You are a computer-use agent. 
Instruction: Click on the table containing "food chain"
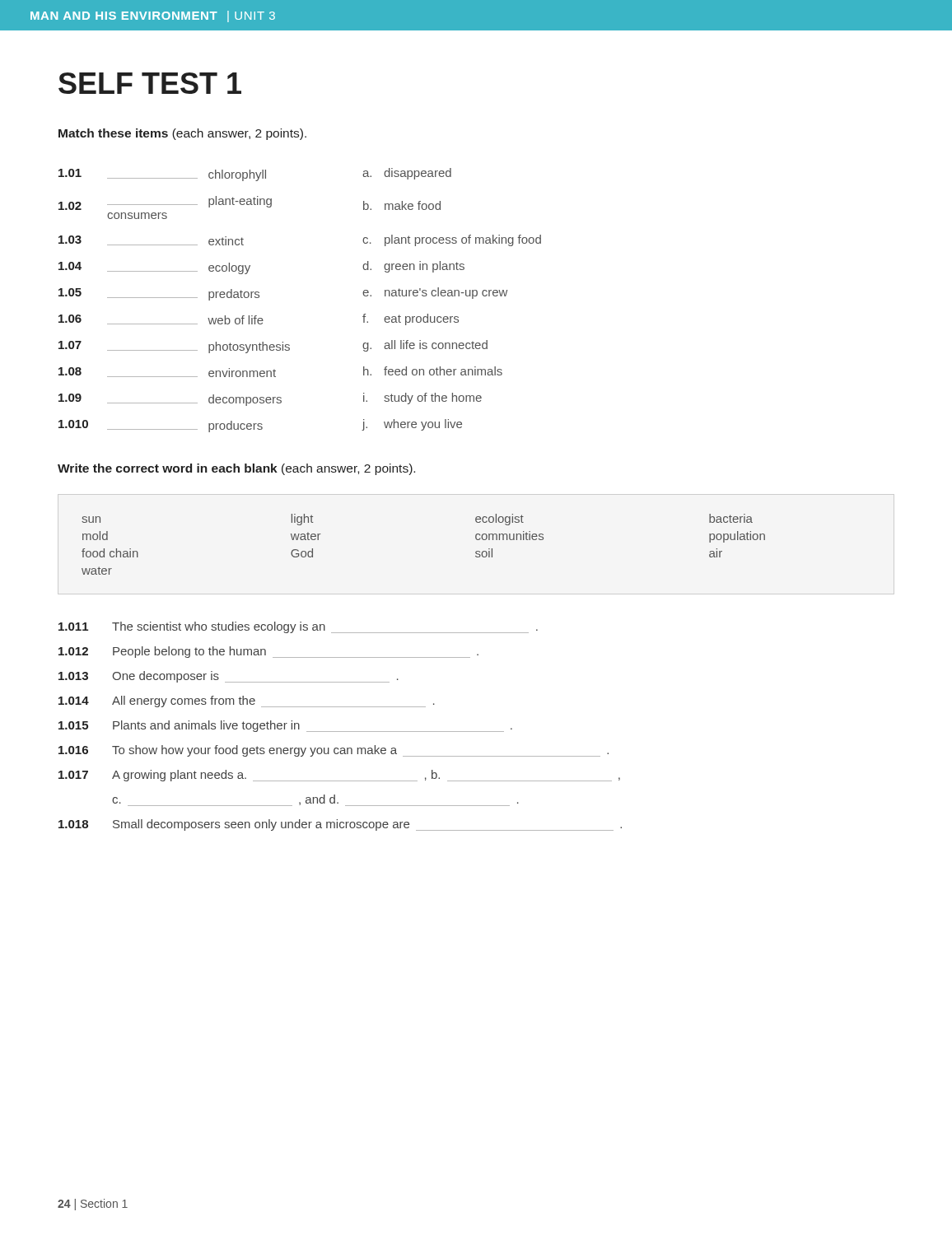click(476, 544)
